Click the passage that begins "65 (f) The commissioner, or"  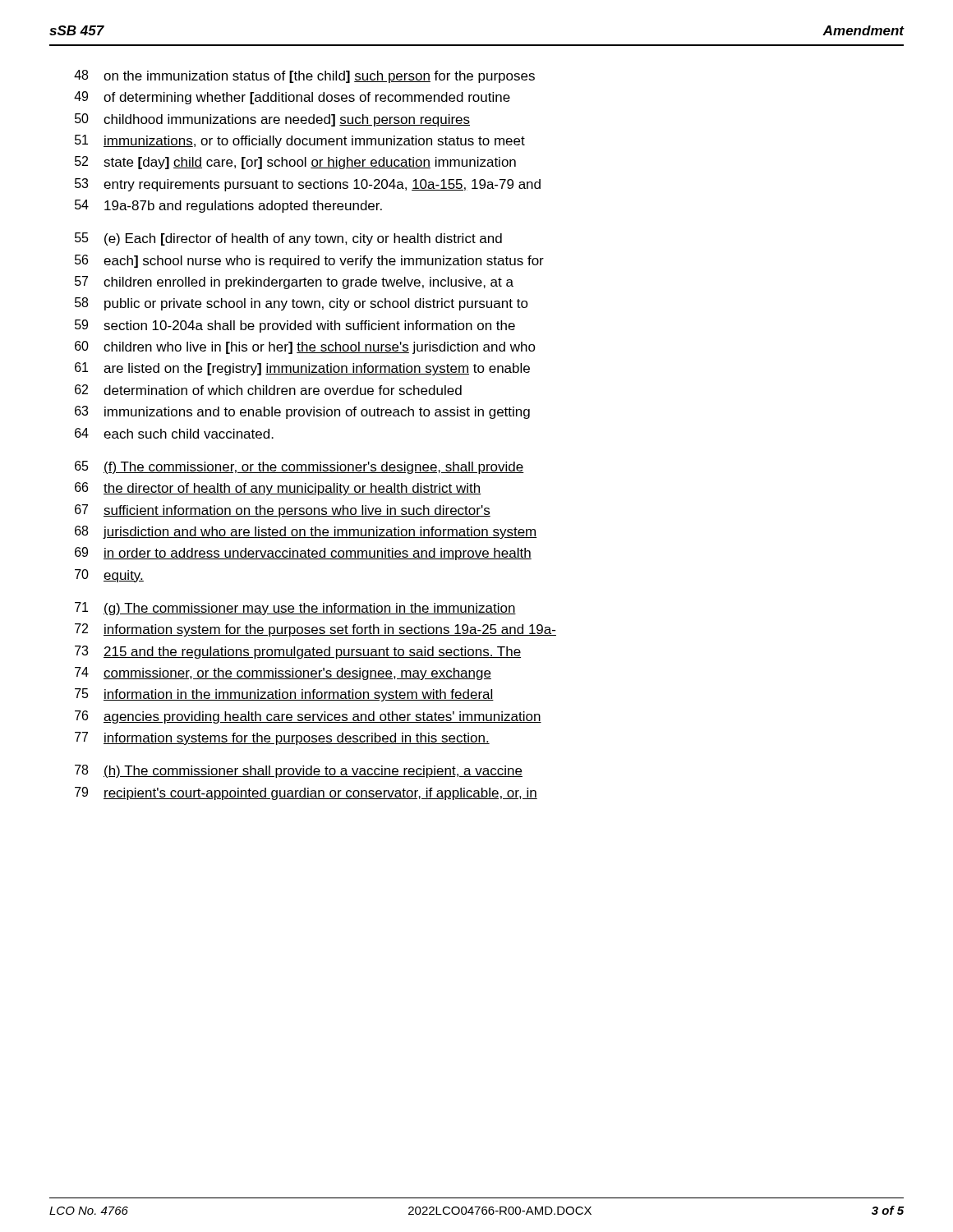coord(476,521)
